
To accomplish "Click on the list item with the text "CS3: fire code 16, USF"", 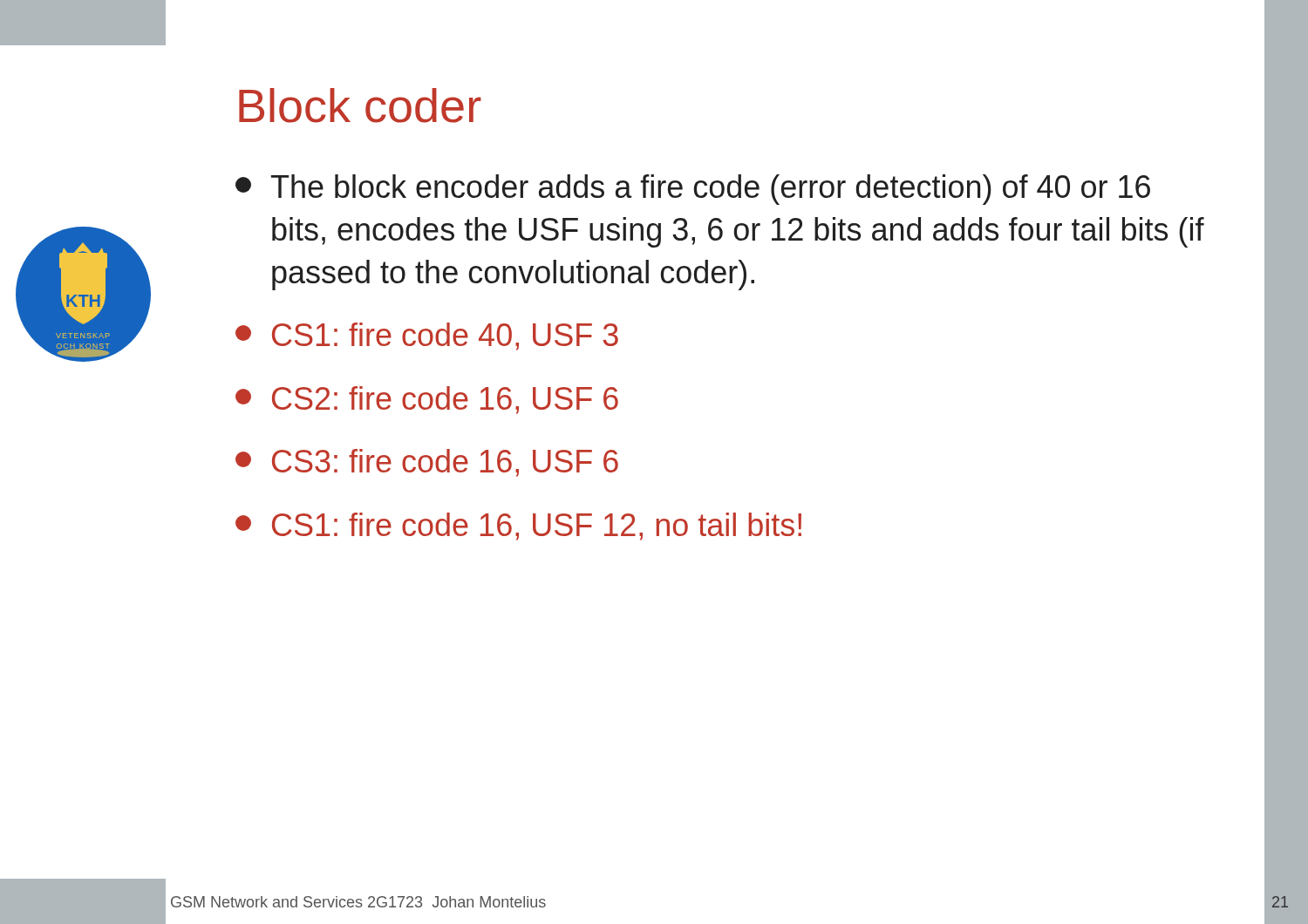I will point(427,463).
